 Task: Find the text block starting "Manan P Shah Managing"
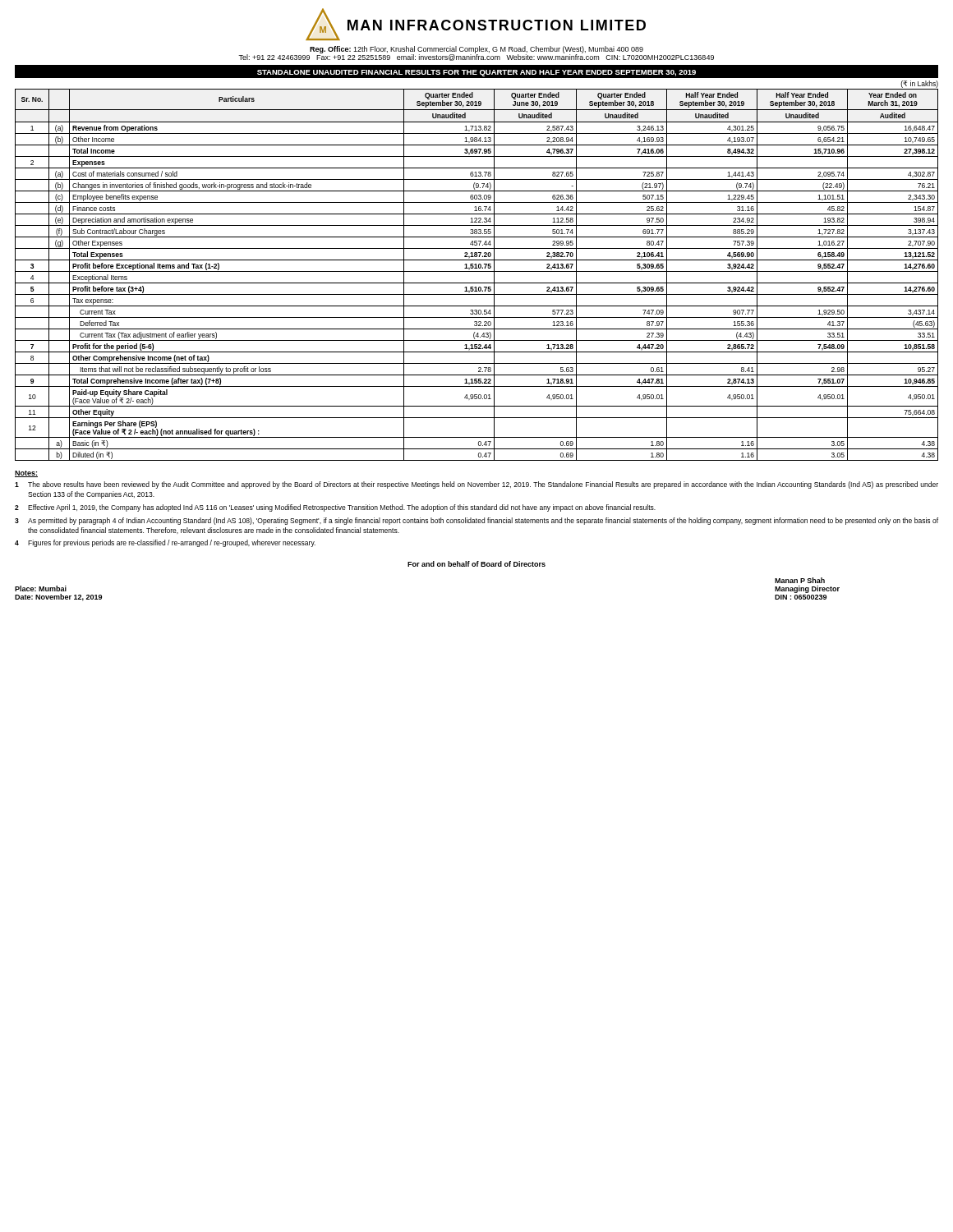tap(807, 589)
